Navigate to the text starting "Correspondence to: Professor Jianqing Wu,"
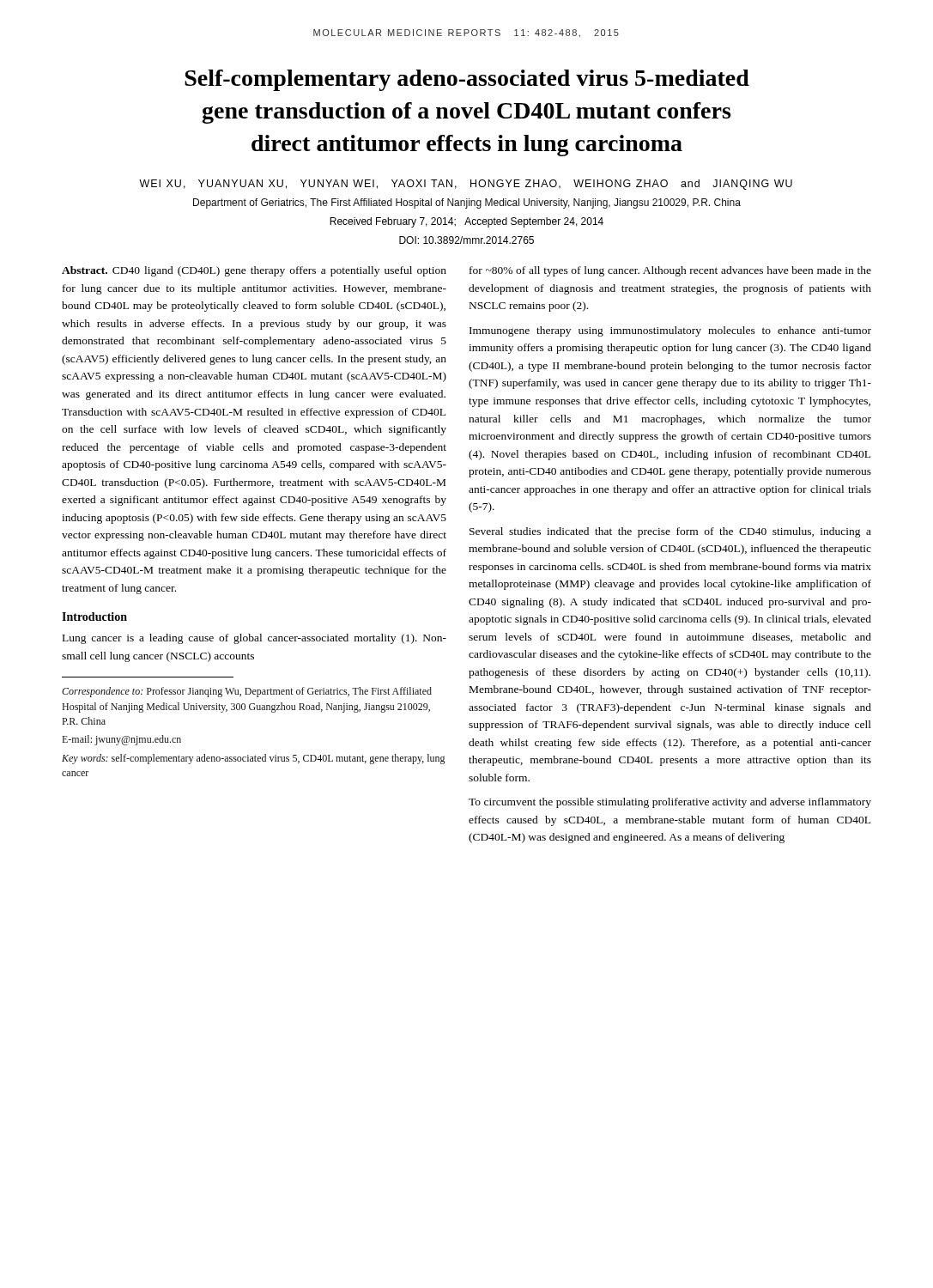This screenshot has height=1288, width=933. (x=247, y=692)
